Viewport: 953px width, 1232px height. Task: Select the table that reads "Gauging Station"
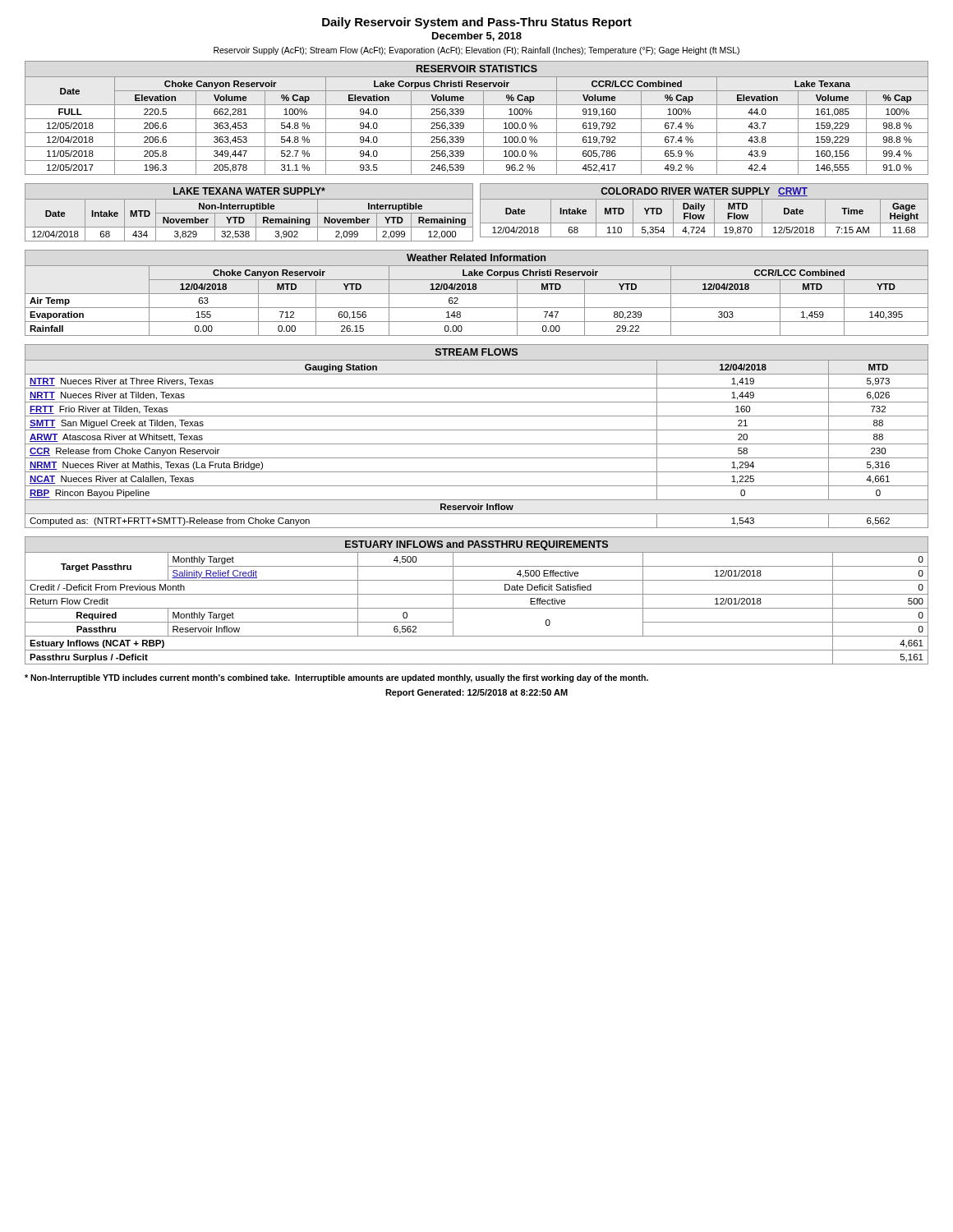coord(476,444)
